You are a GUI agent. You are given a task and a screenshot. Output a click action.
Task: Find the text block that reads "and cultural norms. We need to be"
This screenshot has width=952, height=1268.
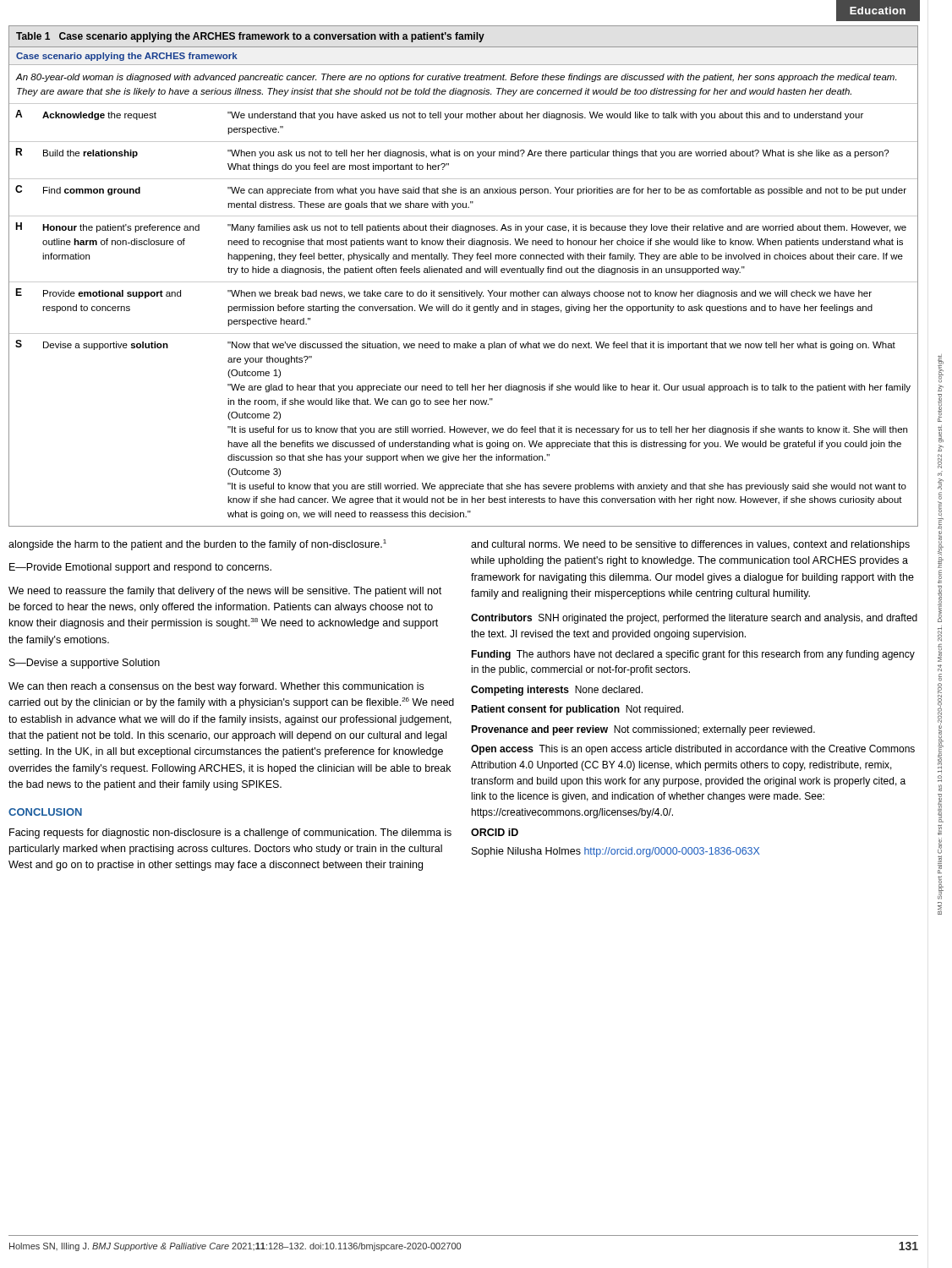tap(692, 569)
